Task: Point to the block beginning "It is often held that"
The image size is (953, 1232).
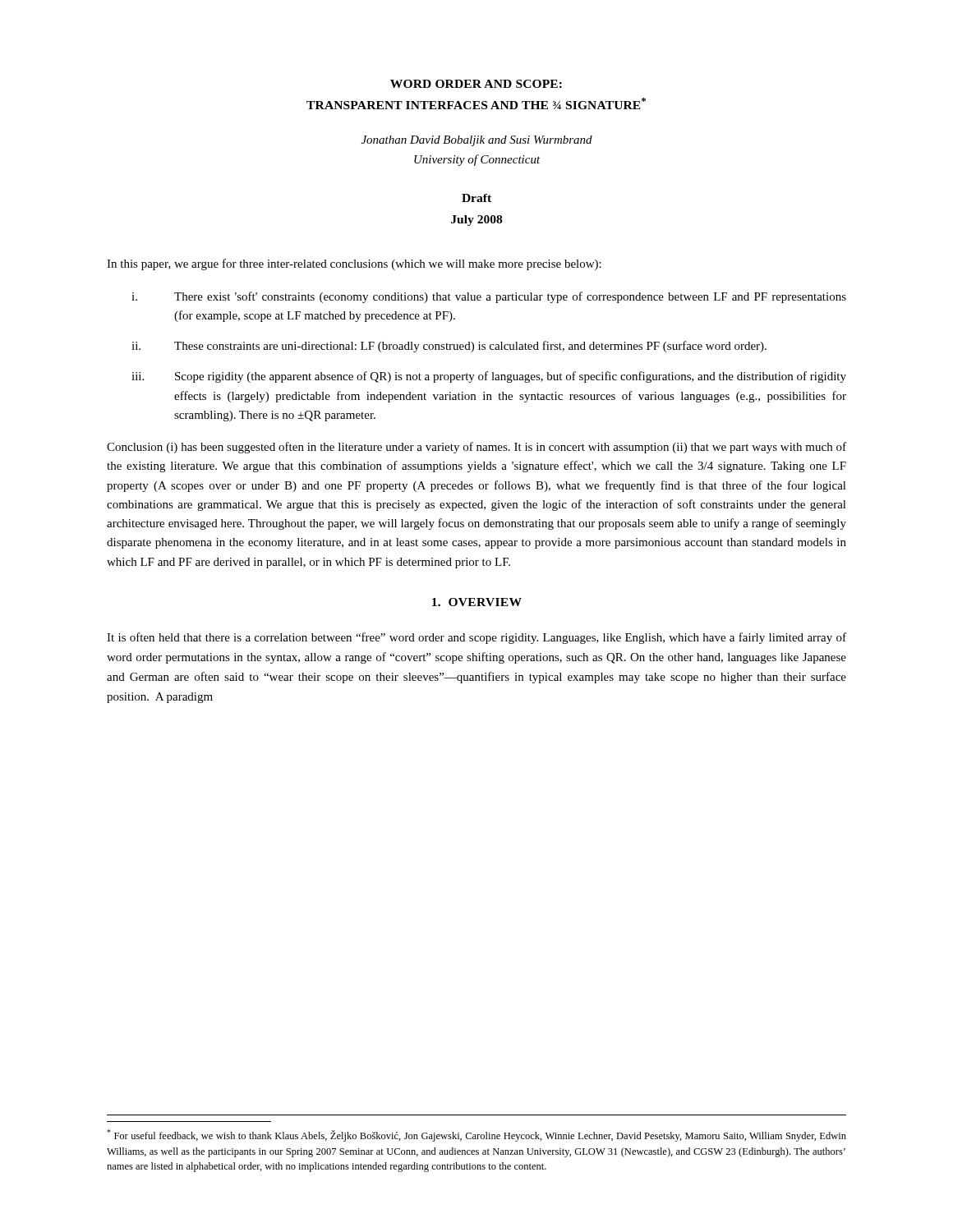Action: 476,667
